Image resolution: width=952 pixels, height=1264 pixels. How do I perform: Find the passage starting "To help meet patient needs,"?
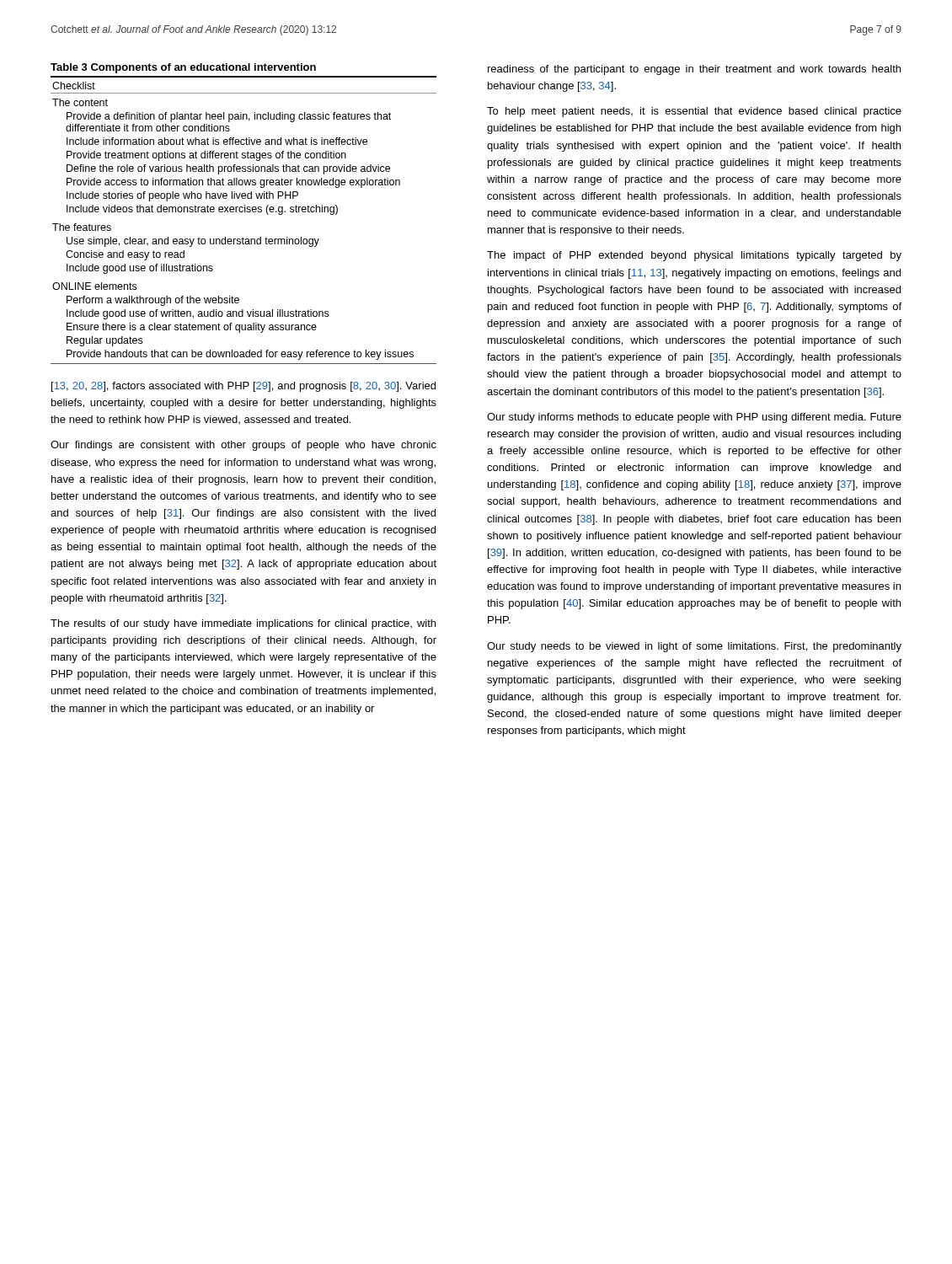694,170
